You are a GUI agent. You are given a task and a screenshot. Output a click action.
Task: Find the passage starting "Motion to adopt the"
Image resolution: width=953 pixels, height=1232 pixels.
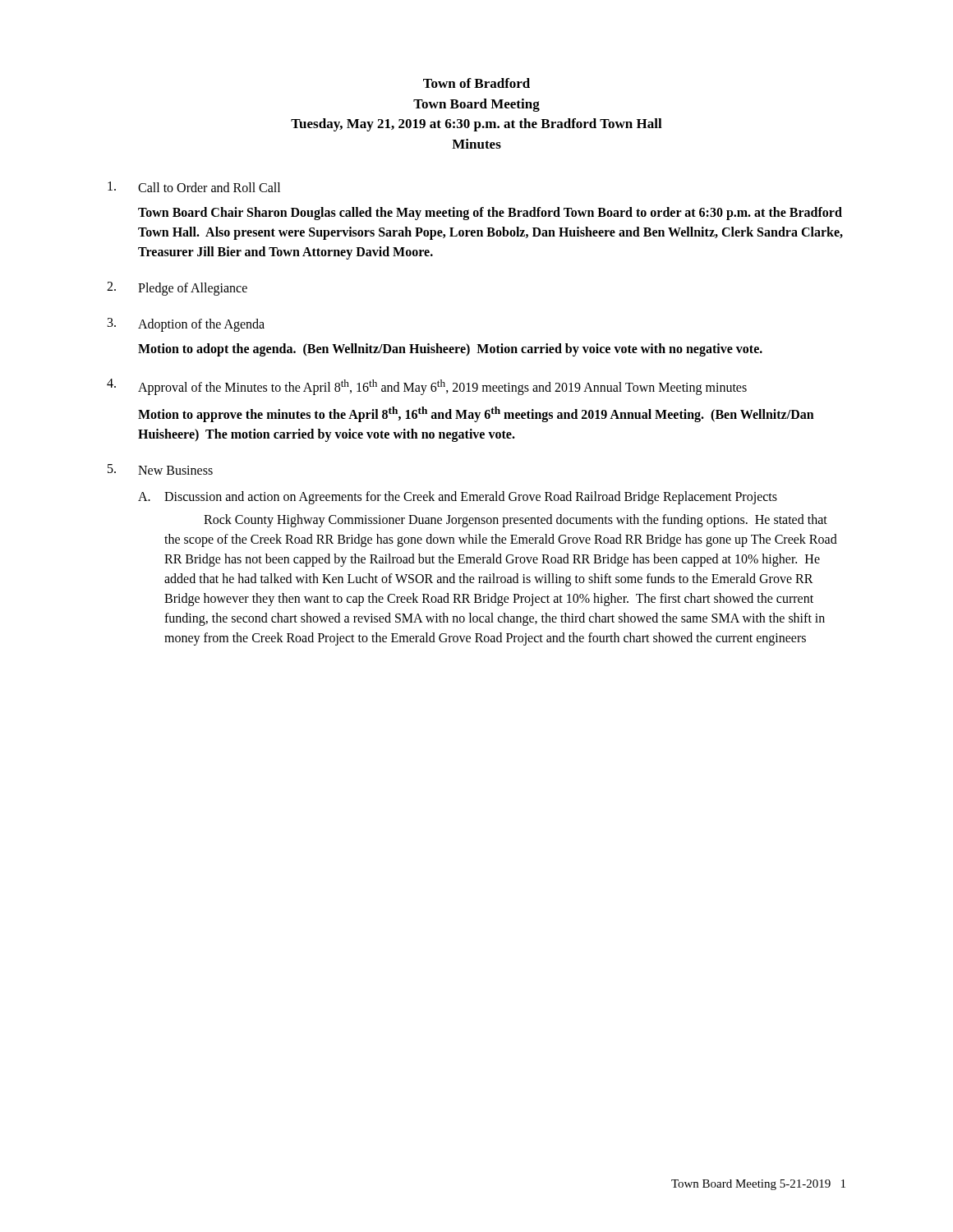coord(492,349)
